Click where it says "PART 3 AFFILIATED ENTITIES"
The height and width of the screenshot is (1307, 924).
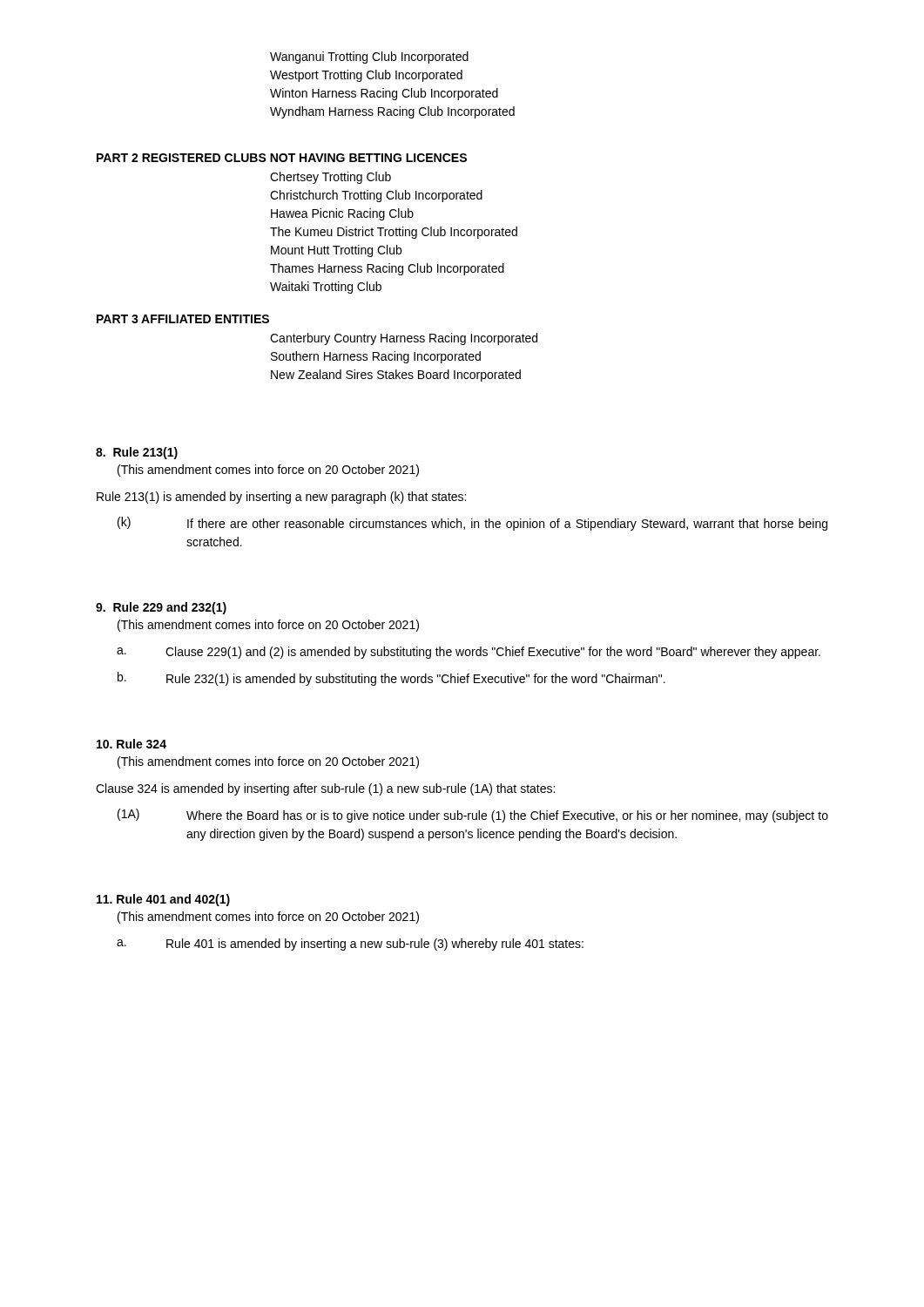click(x=183, y=319)
